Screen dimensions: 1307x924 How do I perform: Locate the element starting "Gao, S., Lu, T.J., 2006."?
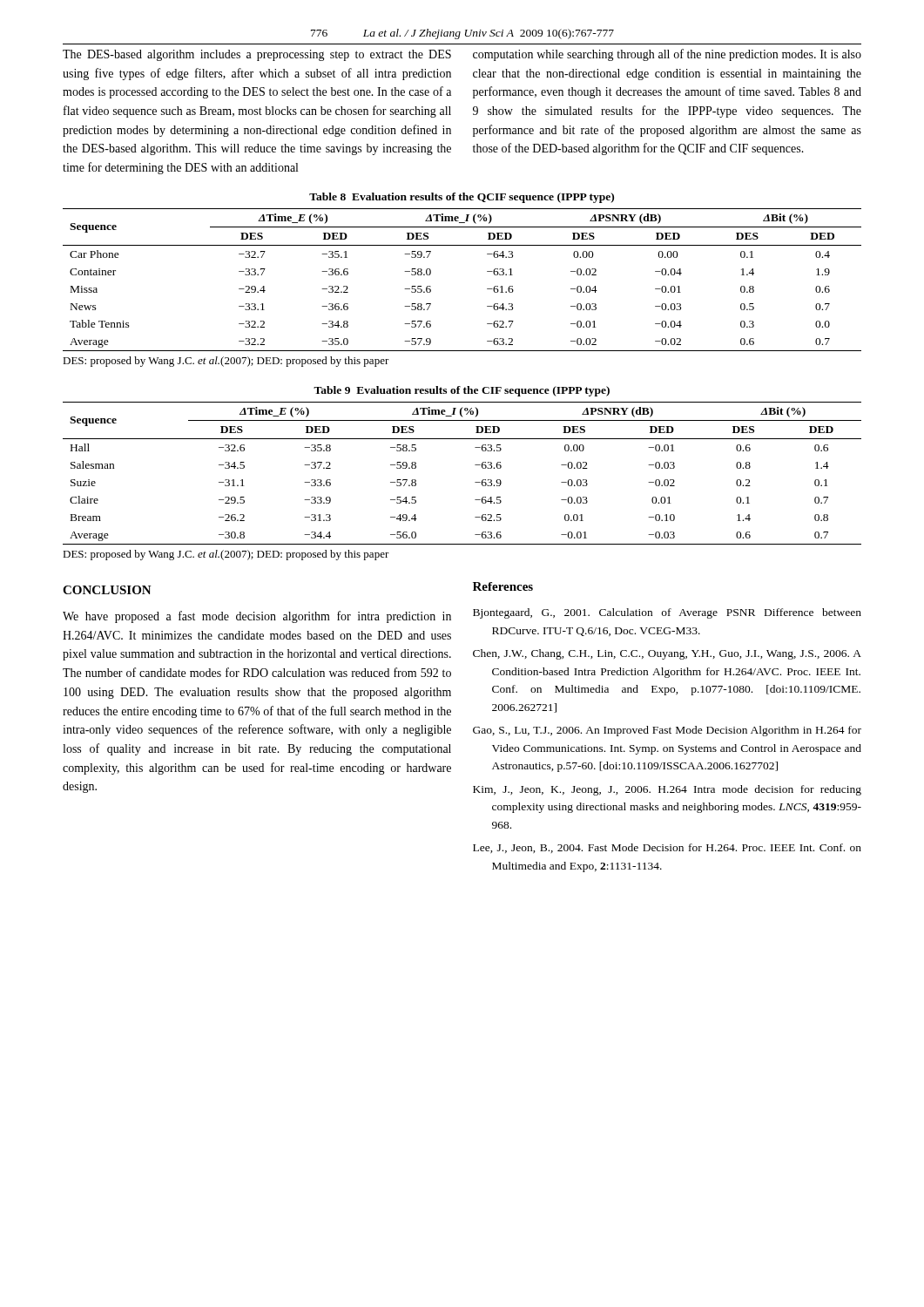667,748
